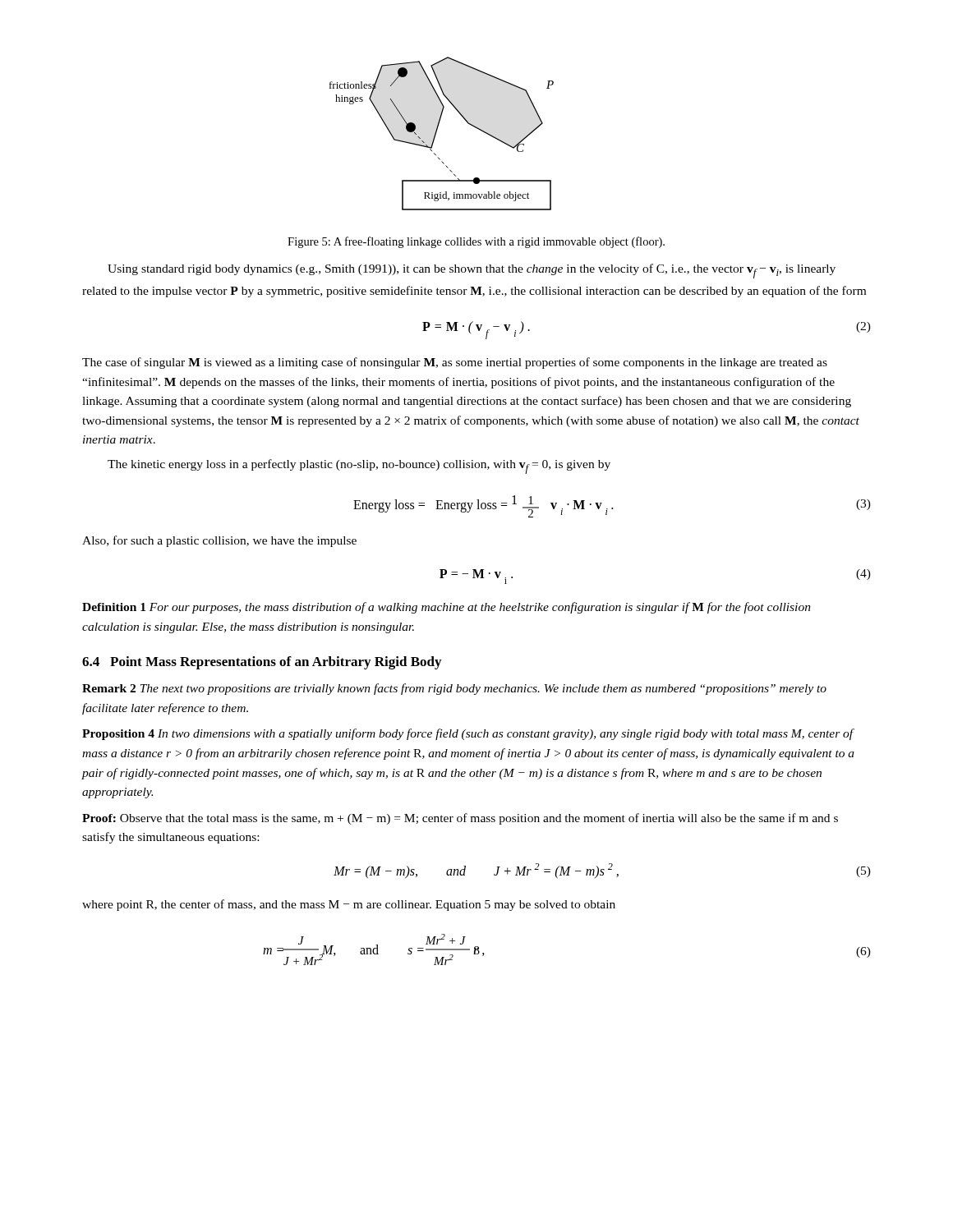Navigate to the text block starting "Energy loss = 1 1 2 v i"
953x1232 pixels.
coord(604,503)
